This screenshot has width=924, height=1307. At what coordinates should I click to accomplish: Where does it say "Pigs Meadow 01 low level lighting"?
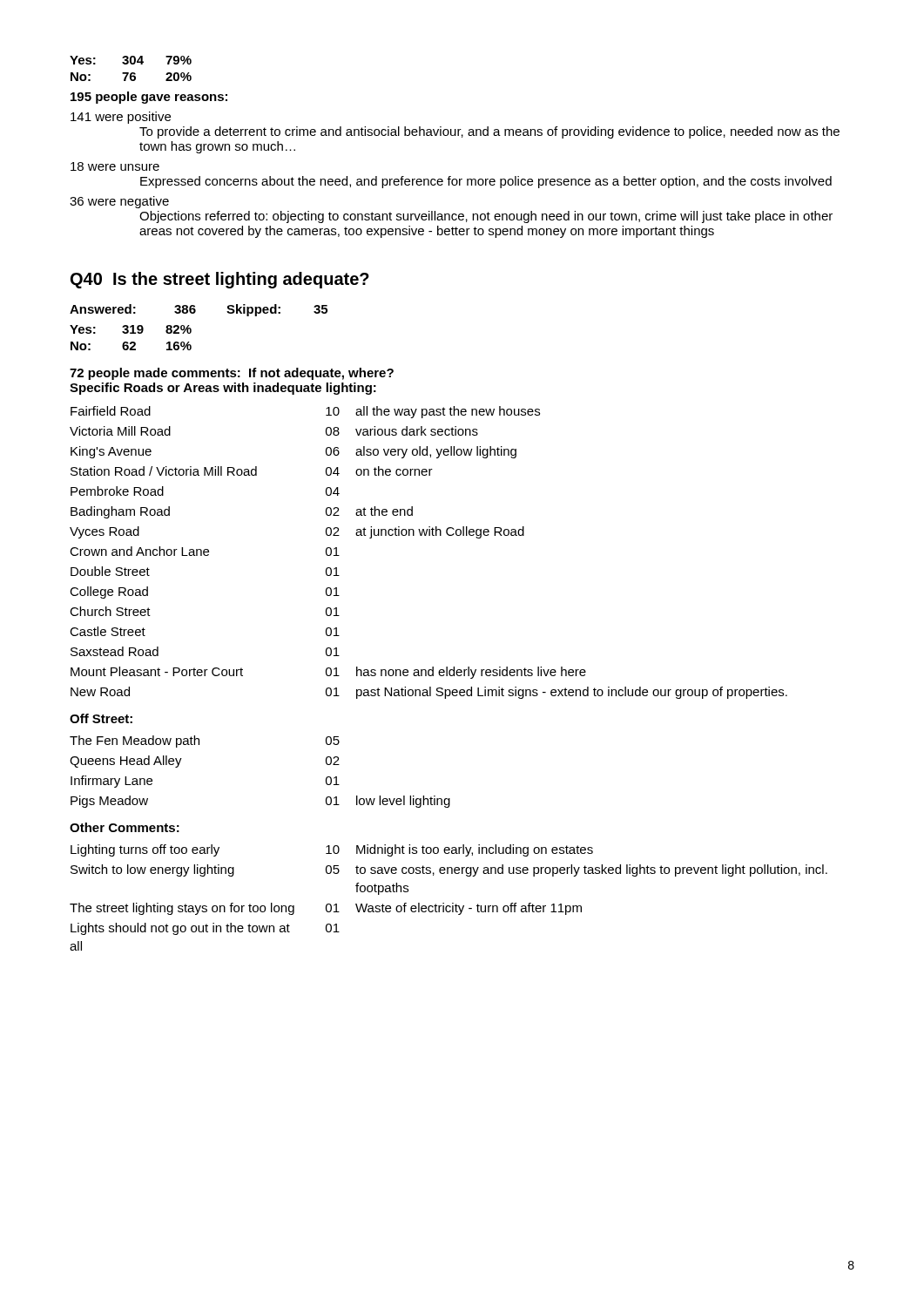point(113,801)
